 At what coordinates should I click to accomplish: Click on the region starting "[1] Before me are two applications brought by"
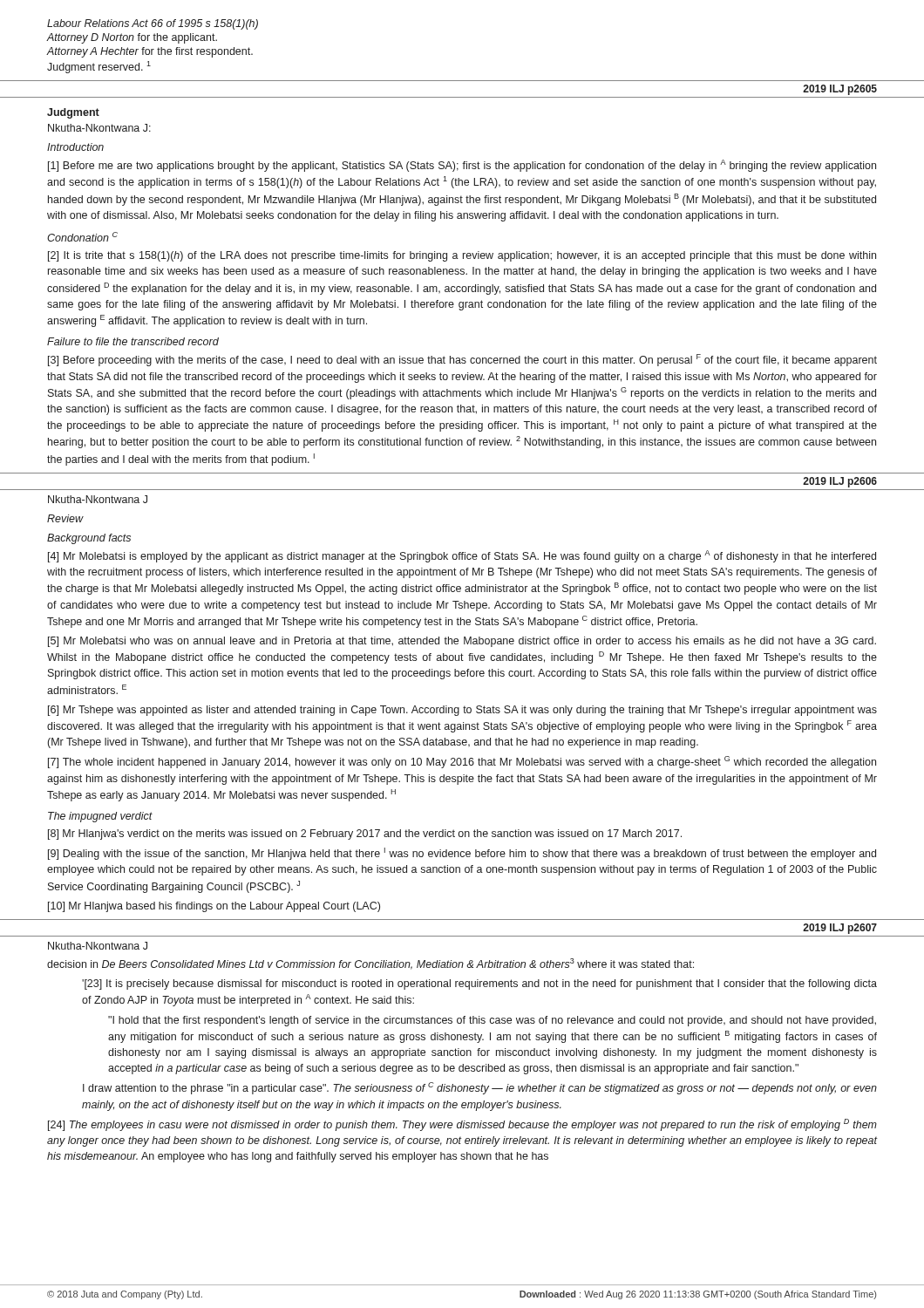(x=462, y=190)
